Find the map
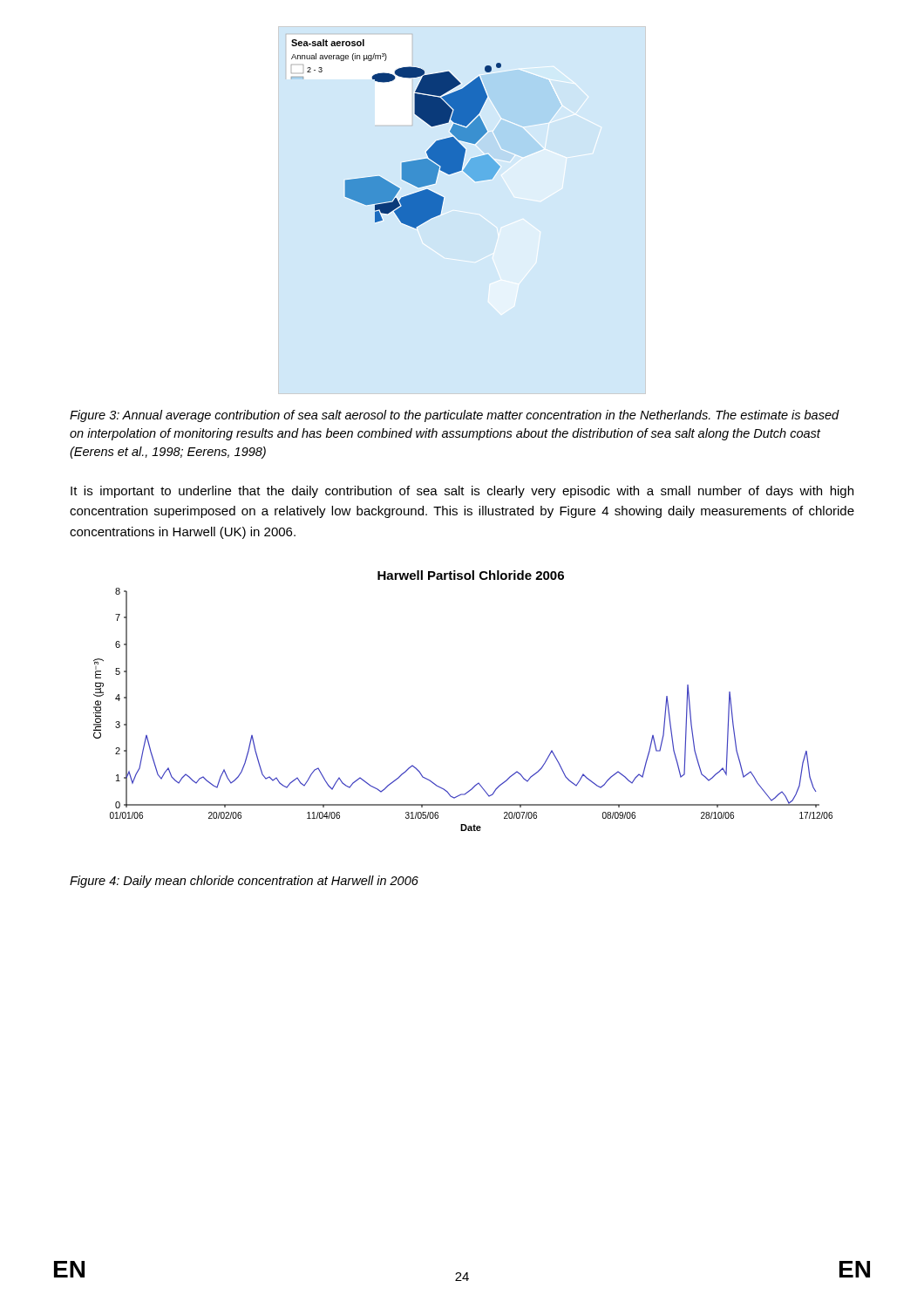Screen dimensions: 1308x924 coord(462,210)
